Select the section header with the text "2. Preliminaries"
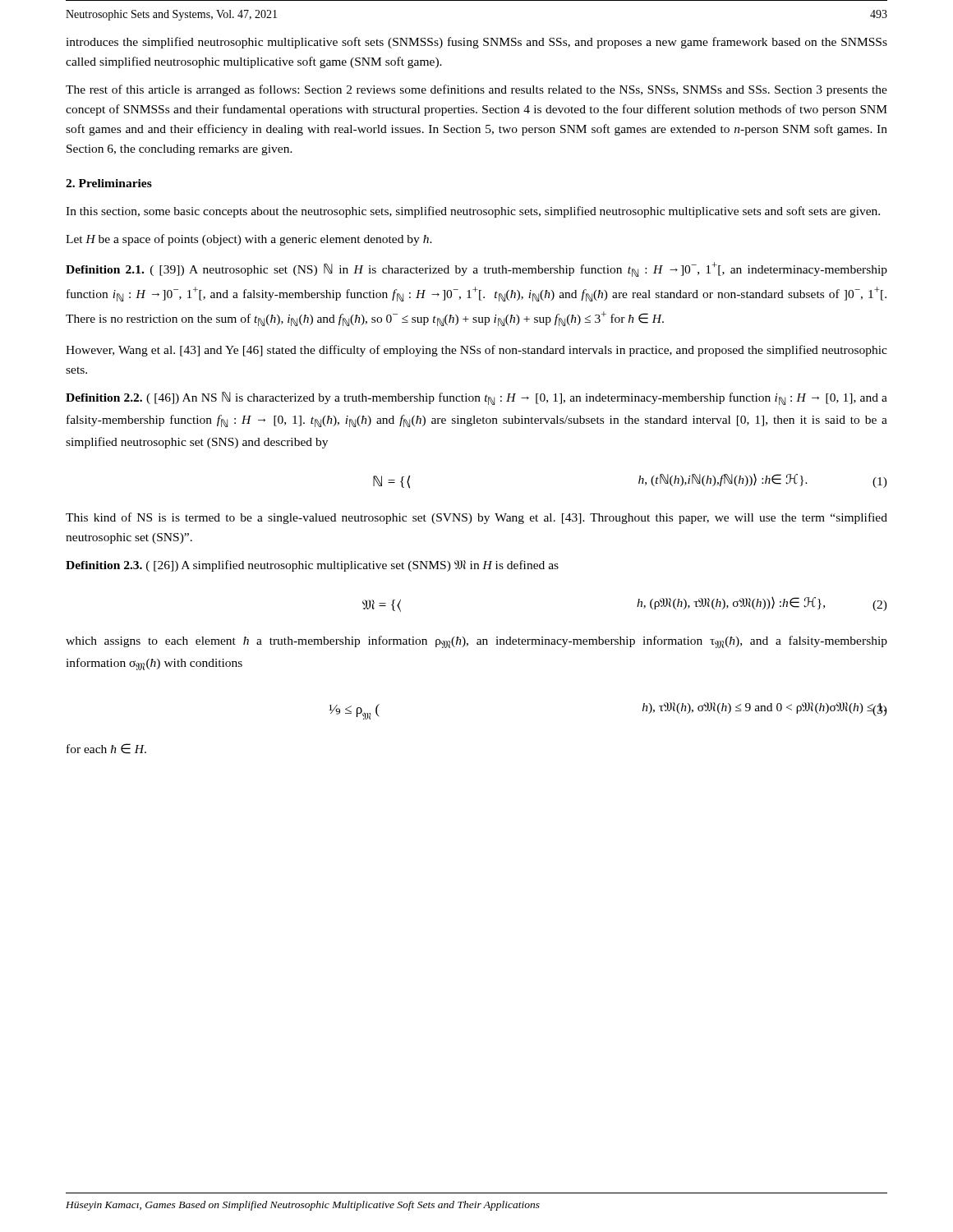 click(109, 183)
